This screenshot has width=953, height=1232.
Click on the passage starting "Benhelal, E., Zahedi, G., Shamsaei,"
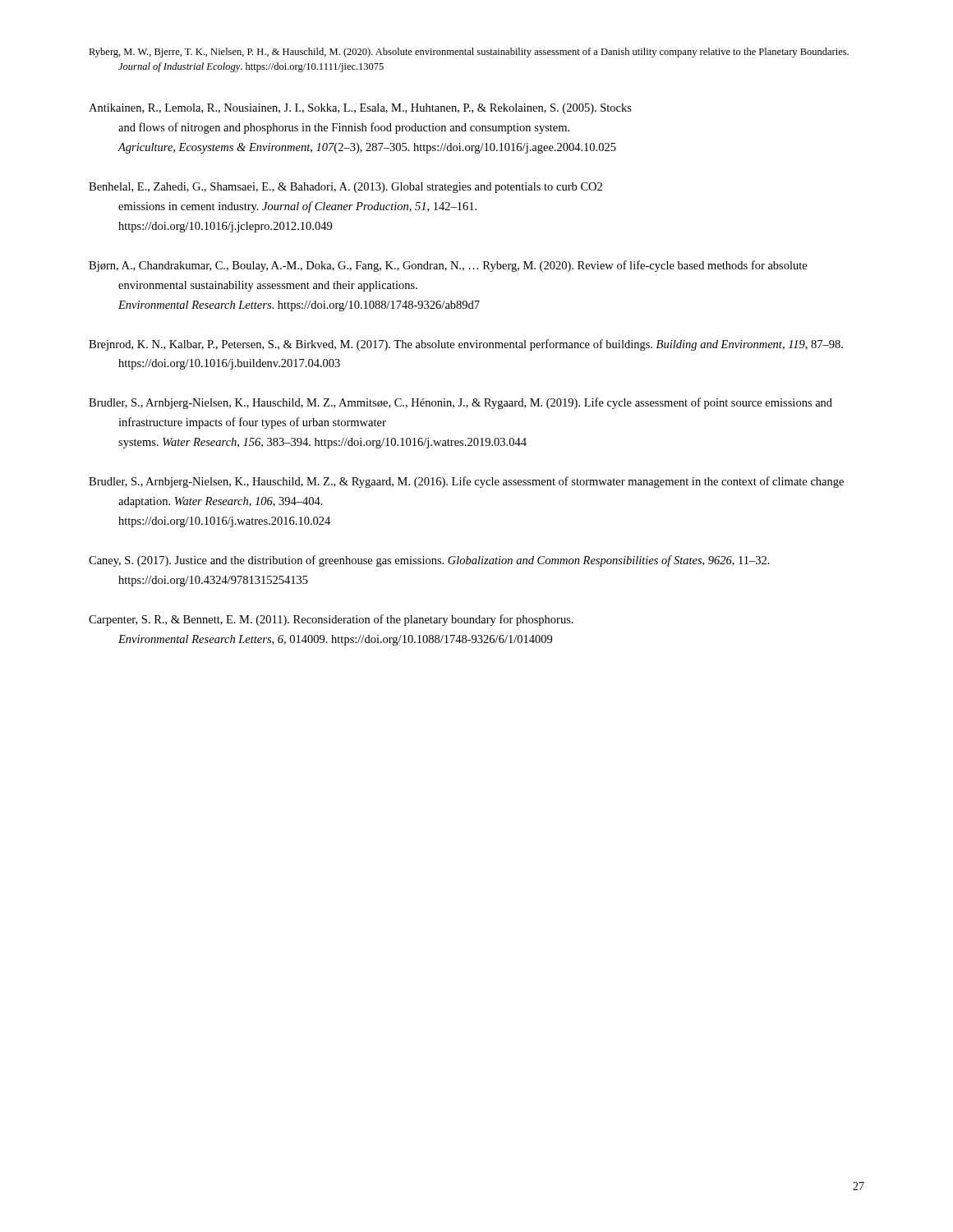point(346,206)
